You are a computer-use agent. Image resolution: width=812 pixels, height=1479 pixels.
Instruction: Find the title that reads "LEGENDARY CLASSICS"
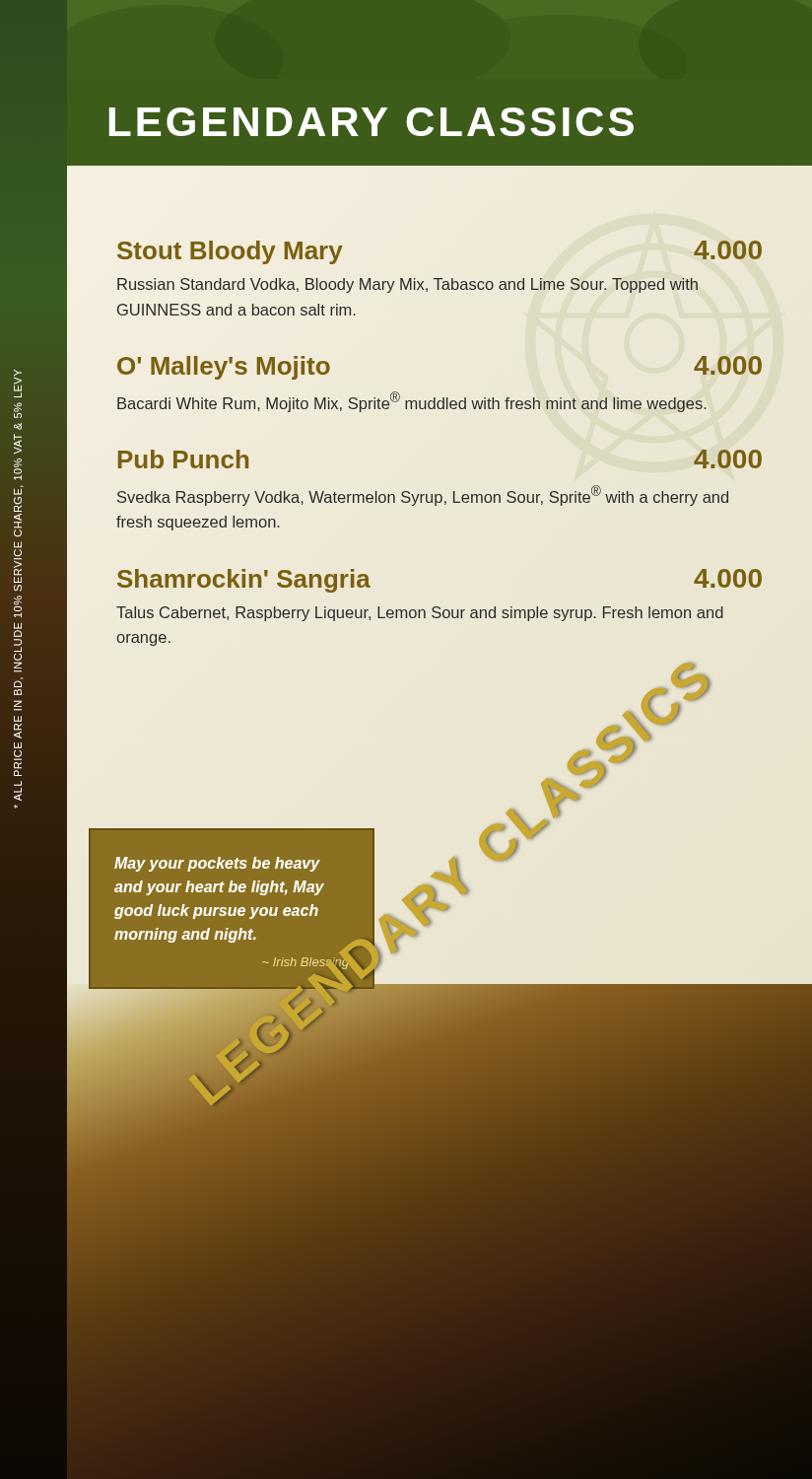tap(372, 122)
